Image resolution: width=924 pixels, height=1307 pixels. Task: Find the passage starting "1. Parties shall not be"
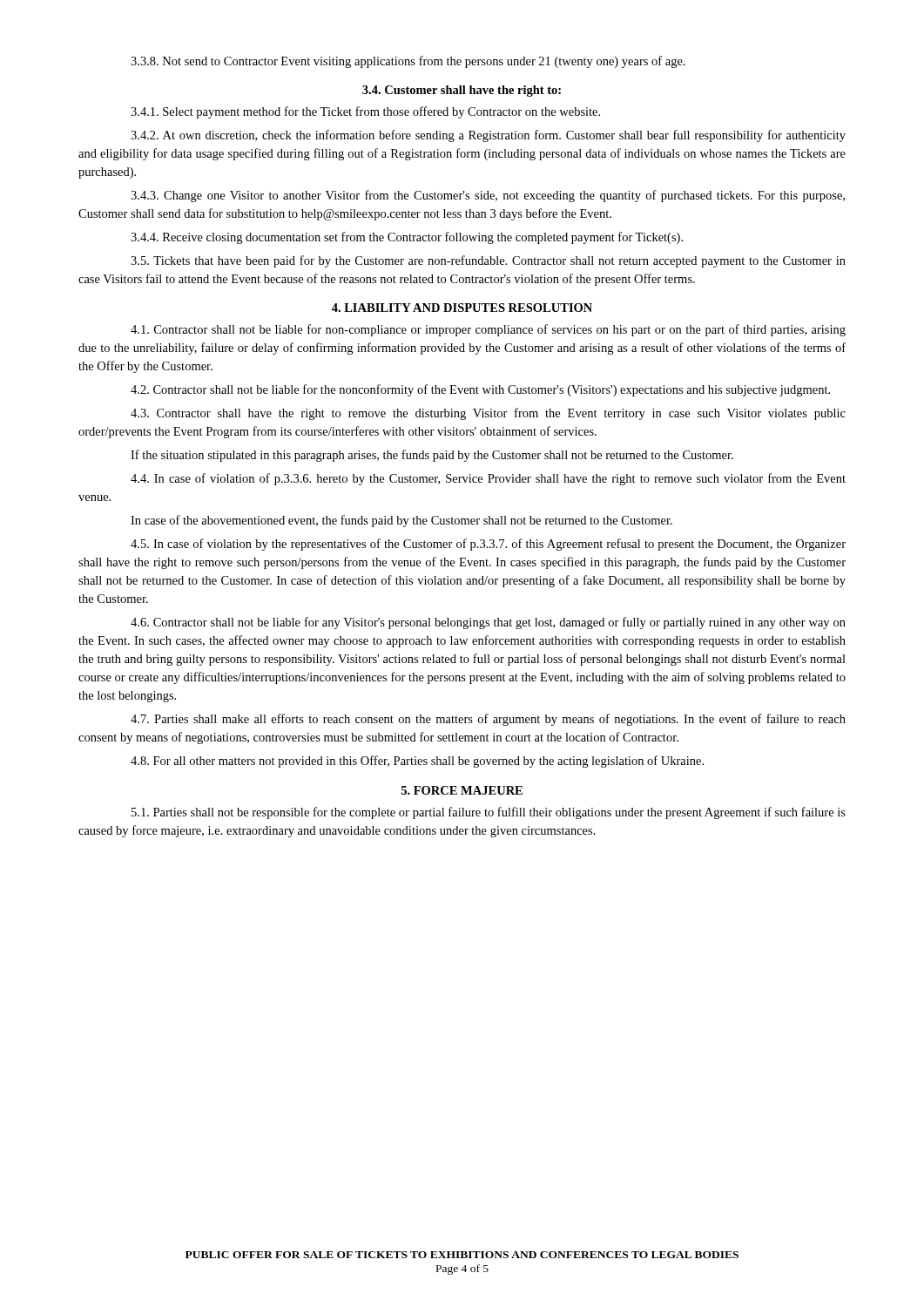[x=462, y=821]
